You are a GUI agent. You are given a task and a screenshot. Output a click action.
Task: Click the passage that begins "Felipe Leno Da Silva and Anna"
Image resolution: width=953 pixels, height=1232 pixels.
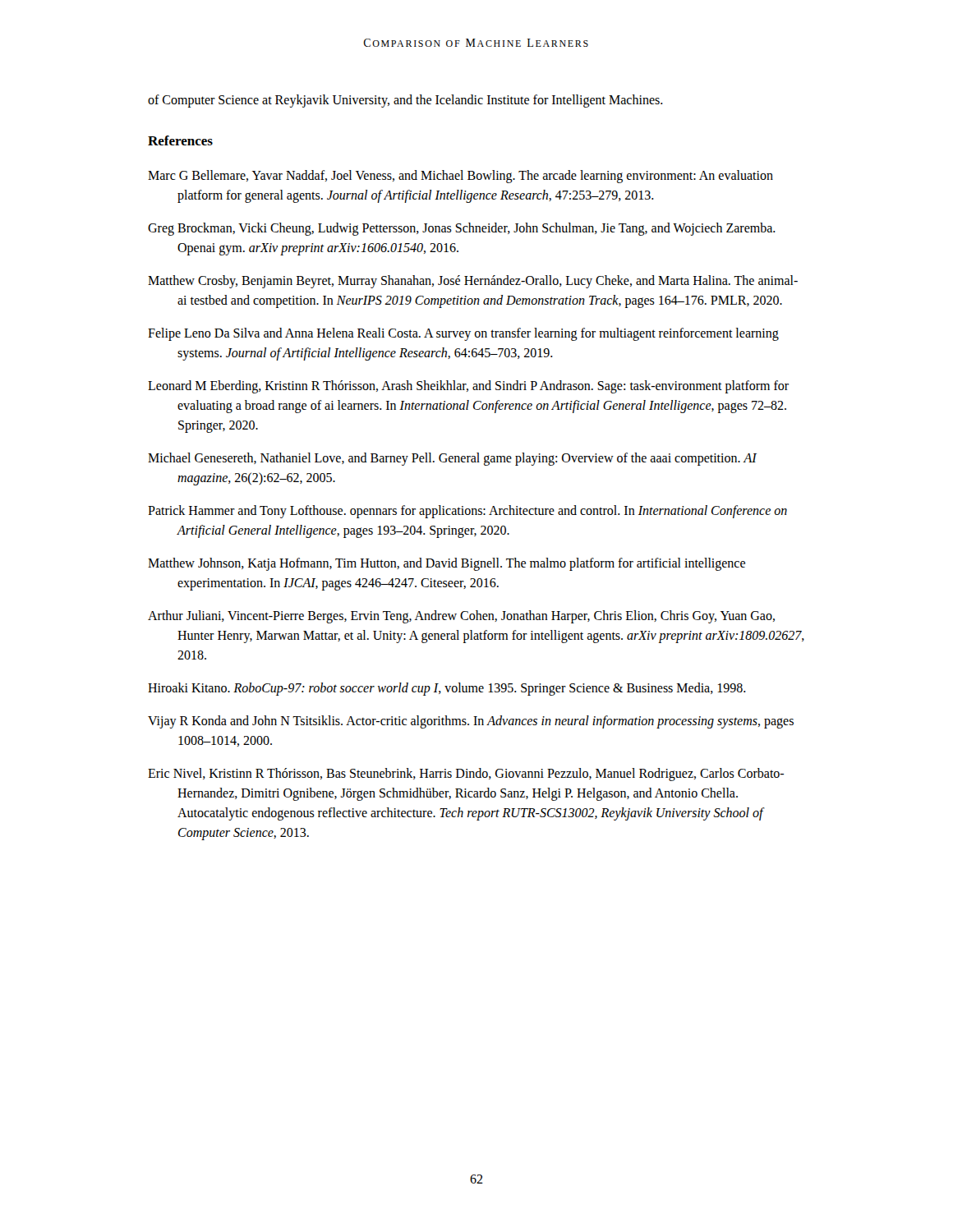pyautogui.click(x=463, y=343)
